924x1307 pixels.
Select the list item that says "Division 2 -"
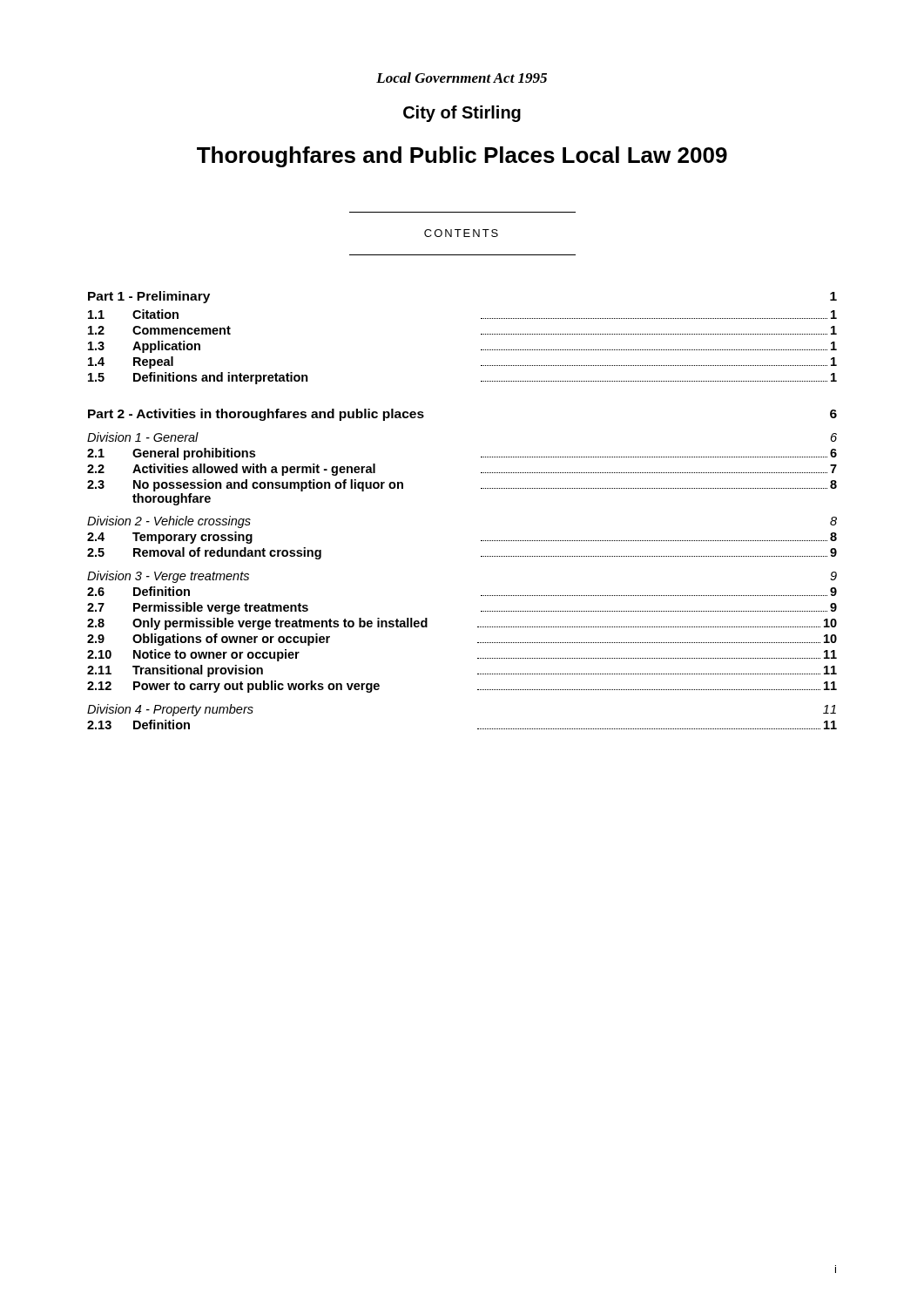coord(169,521)
